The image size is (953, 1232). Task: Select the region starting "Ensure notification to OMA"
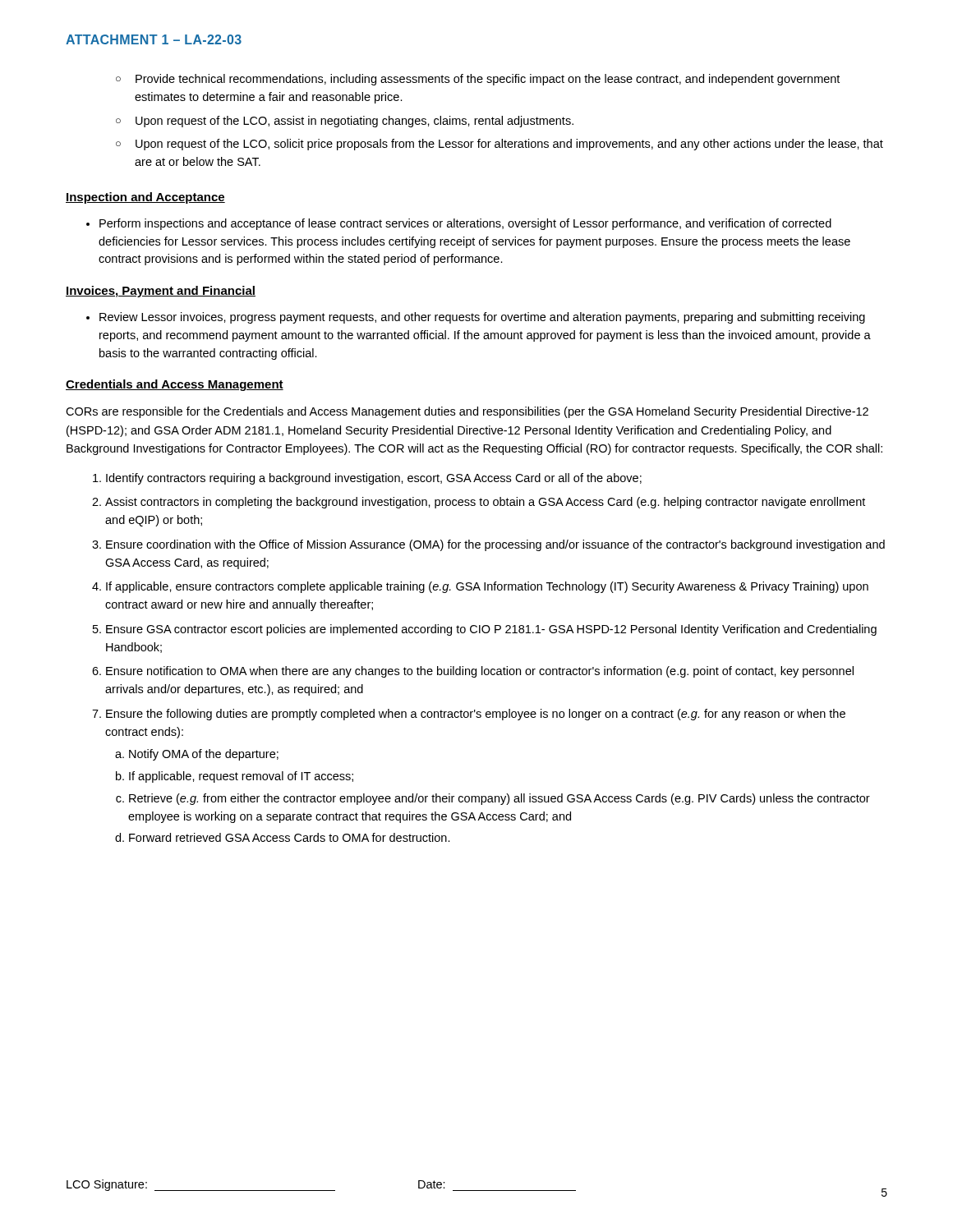(480, 680)
